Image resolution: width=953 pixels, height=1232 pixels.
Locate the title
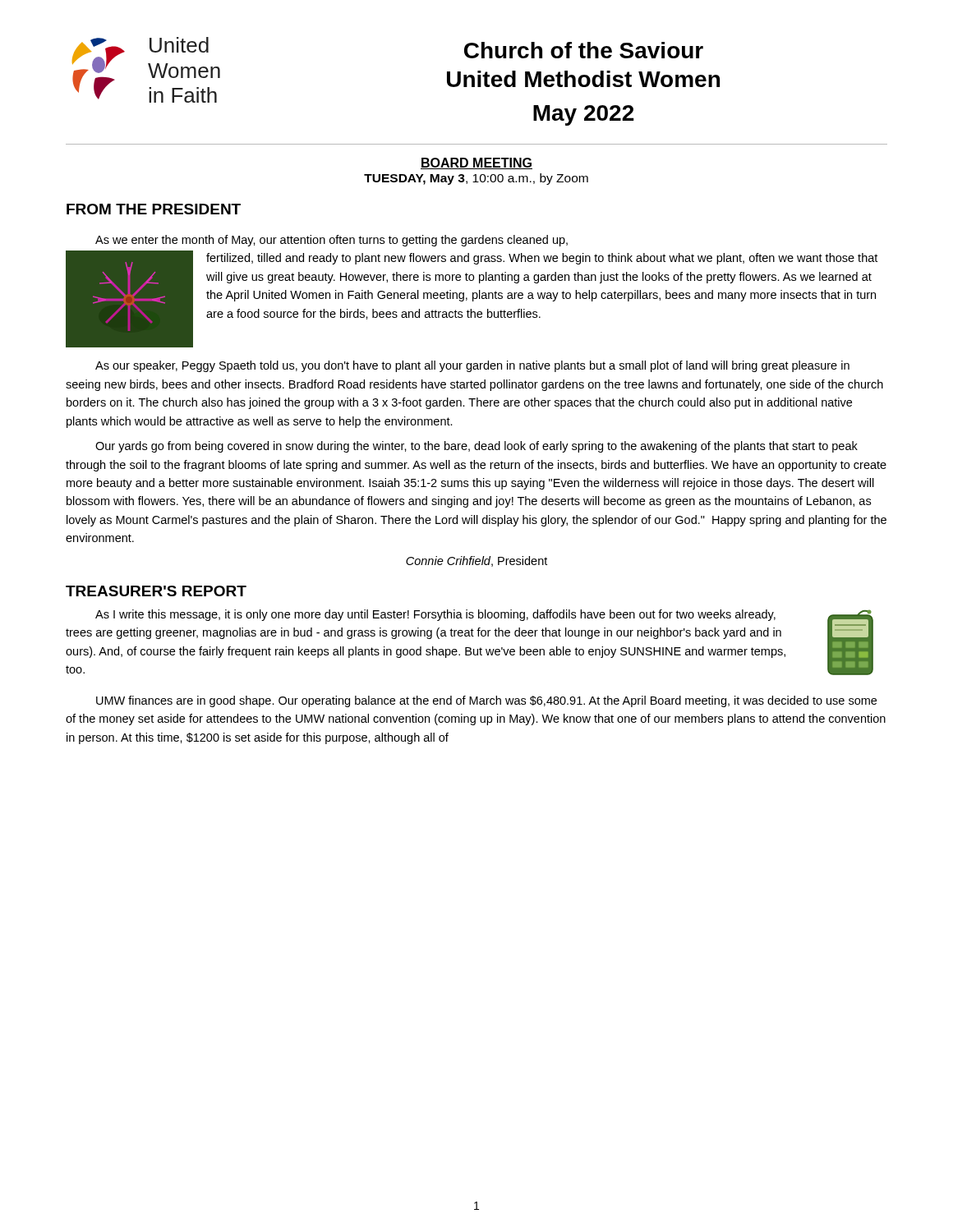(583, 83)
